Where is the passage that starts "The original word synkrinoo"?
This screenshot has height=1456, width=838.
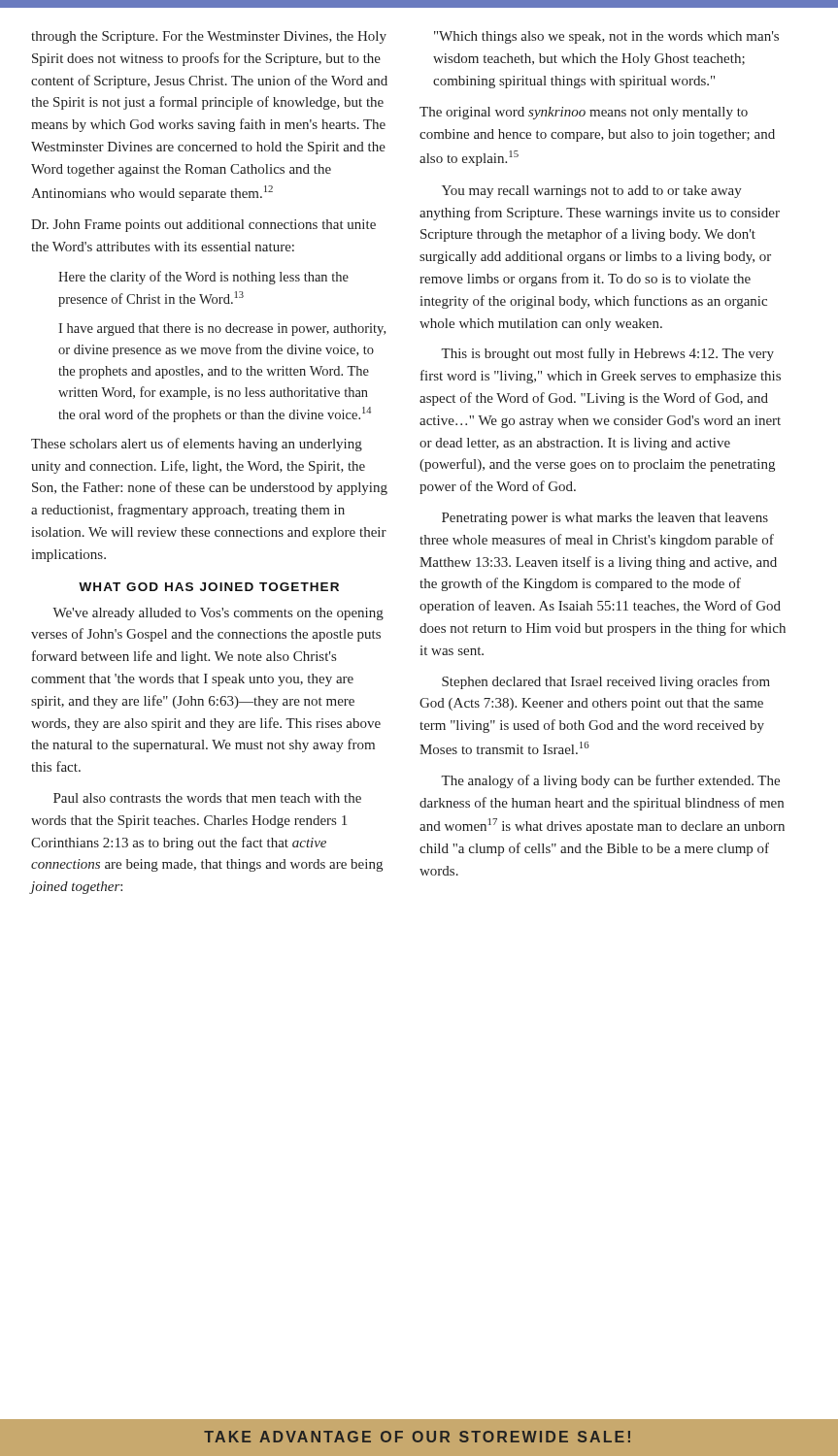604,135
